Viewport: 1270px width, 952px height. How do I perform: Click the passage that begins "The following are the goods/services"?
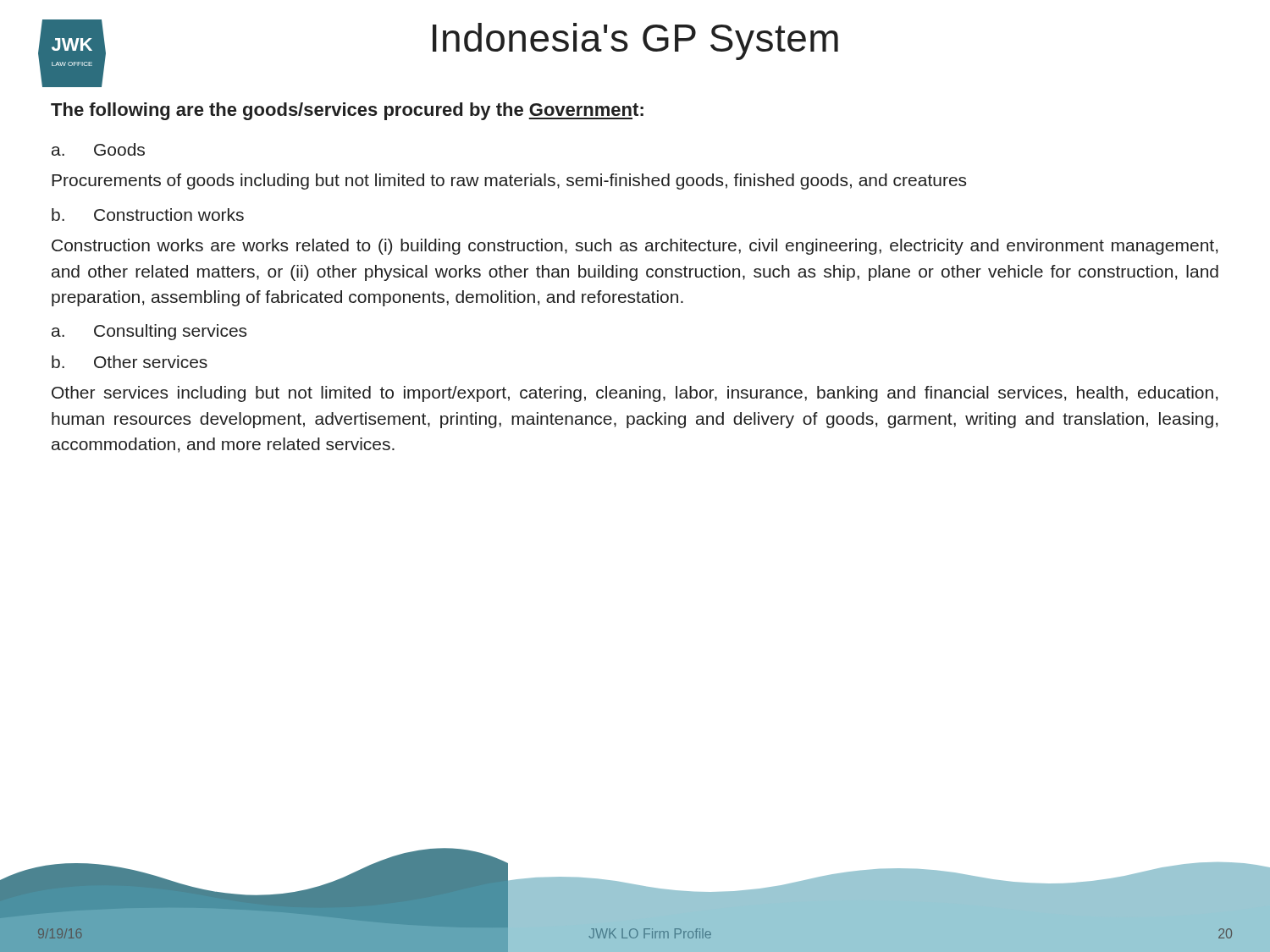coord(348,110)
